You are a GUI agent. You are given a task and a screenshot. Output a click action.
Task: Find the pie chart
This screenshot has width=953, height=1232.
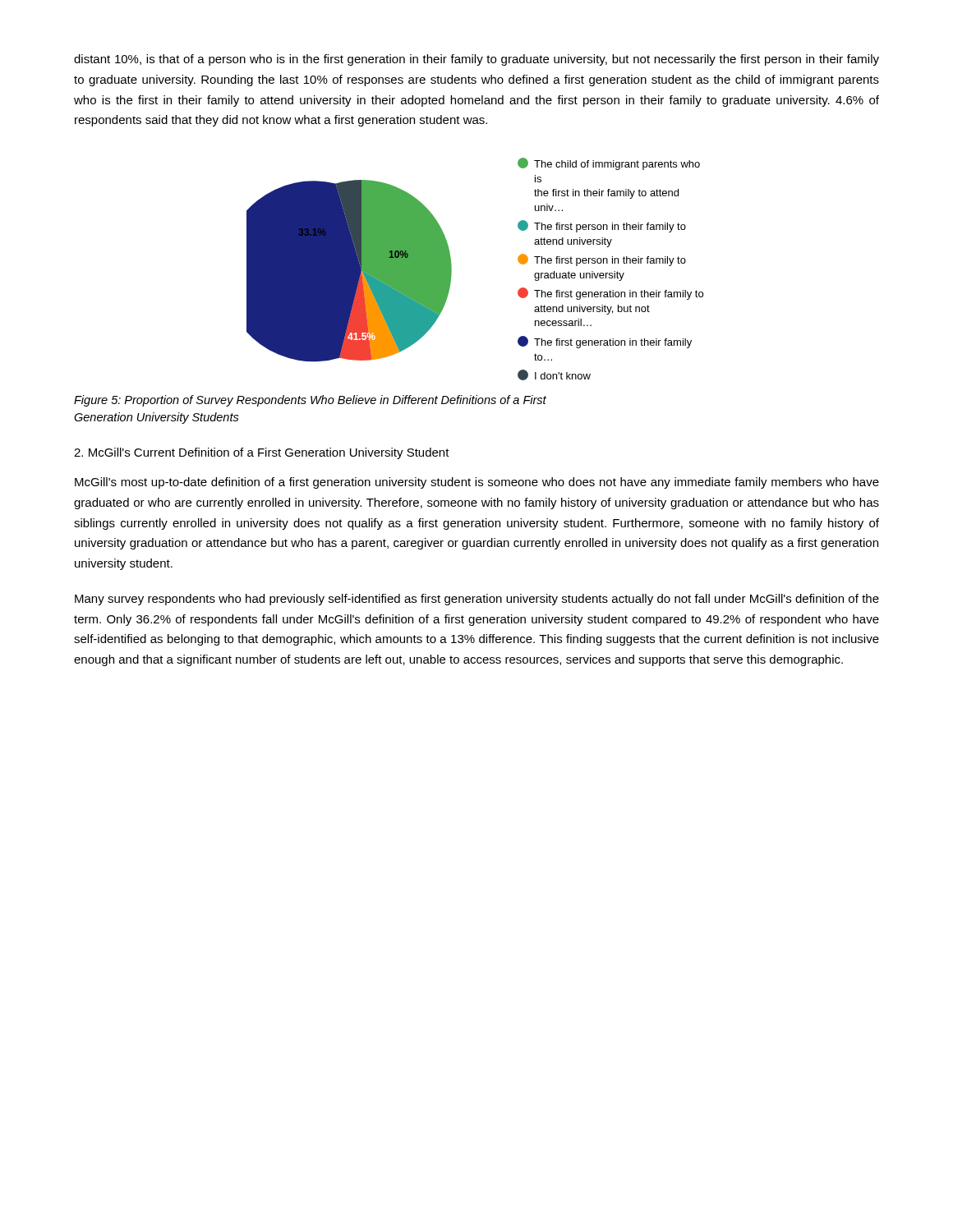coord(476,270)
